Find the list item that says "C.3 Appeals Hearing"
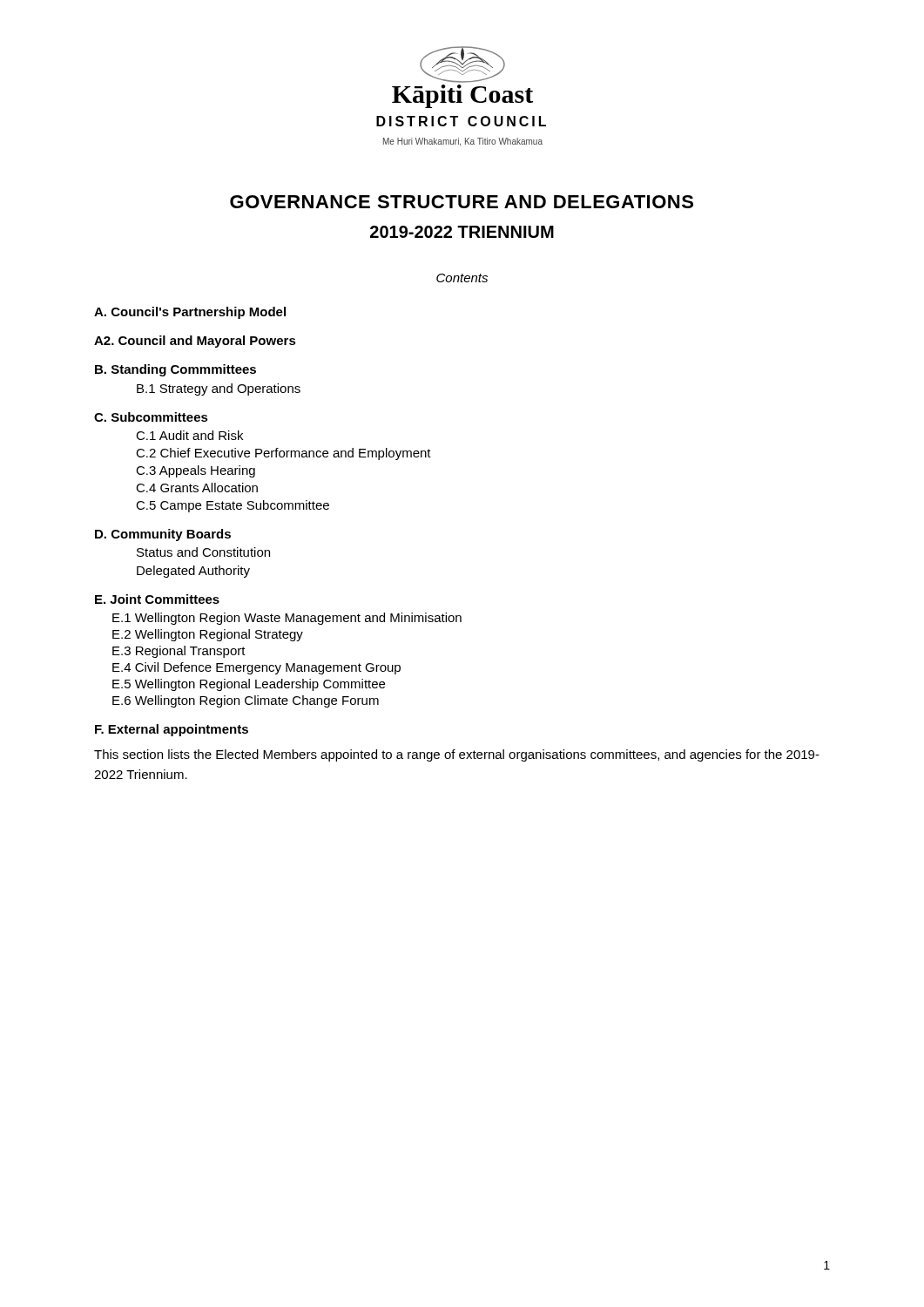This screenshot has width=924, height=1307. click(x=196, y=470)
